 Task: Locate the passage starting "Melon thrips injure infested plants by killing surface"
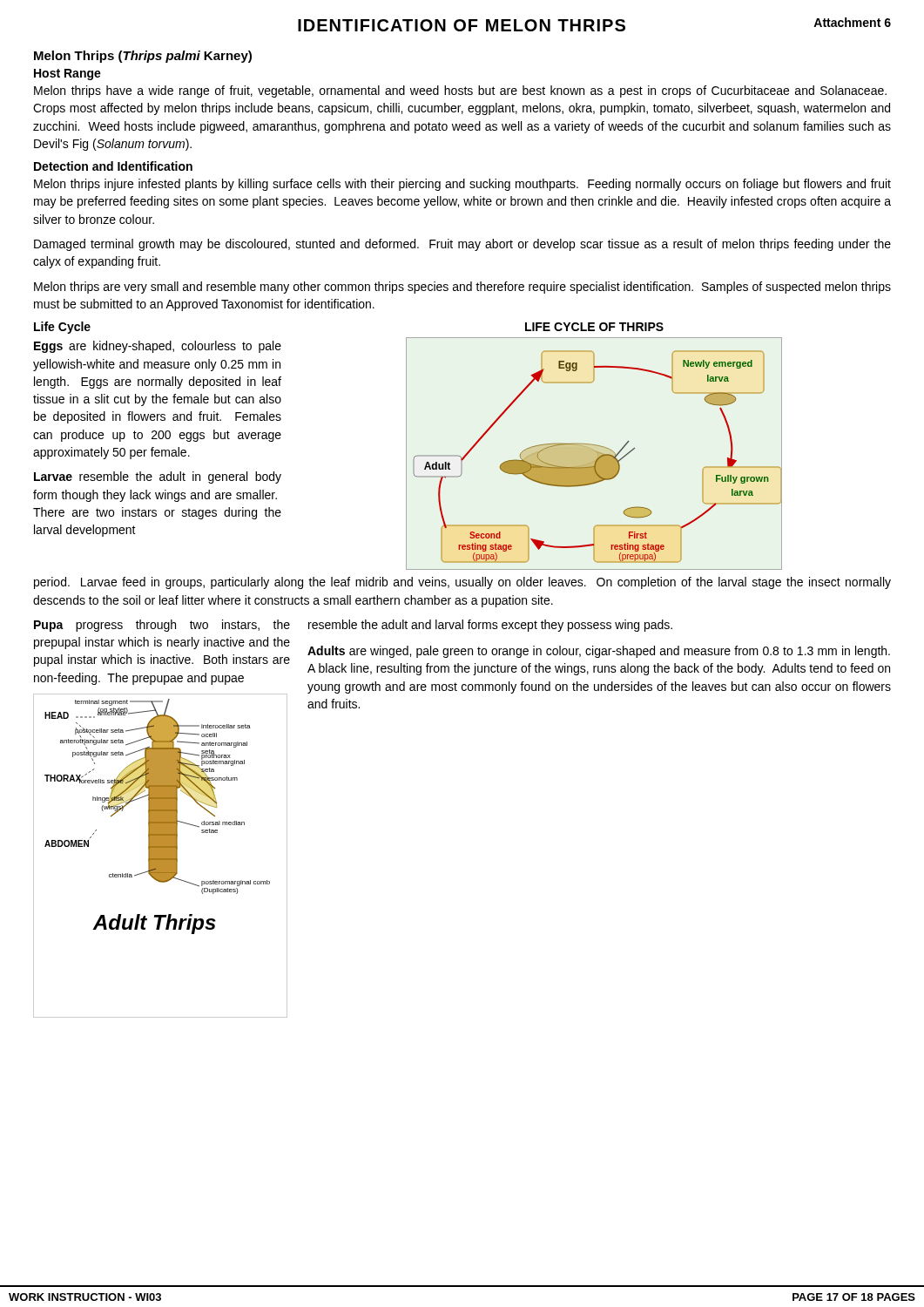coord(462,202)
